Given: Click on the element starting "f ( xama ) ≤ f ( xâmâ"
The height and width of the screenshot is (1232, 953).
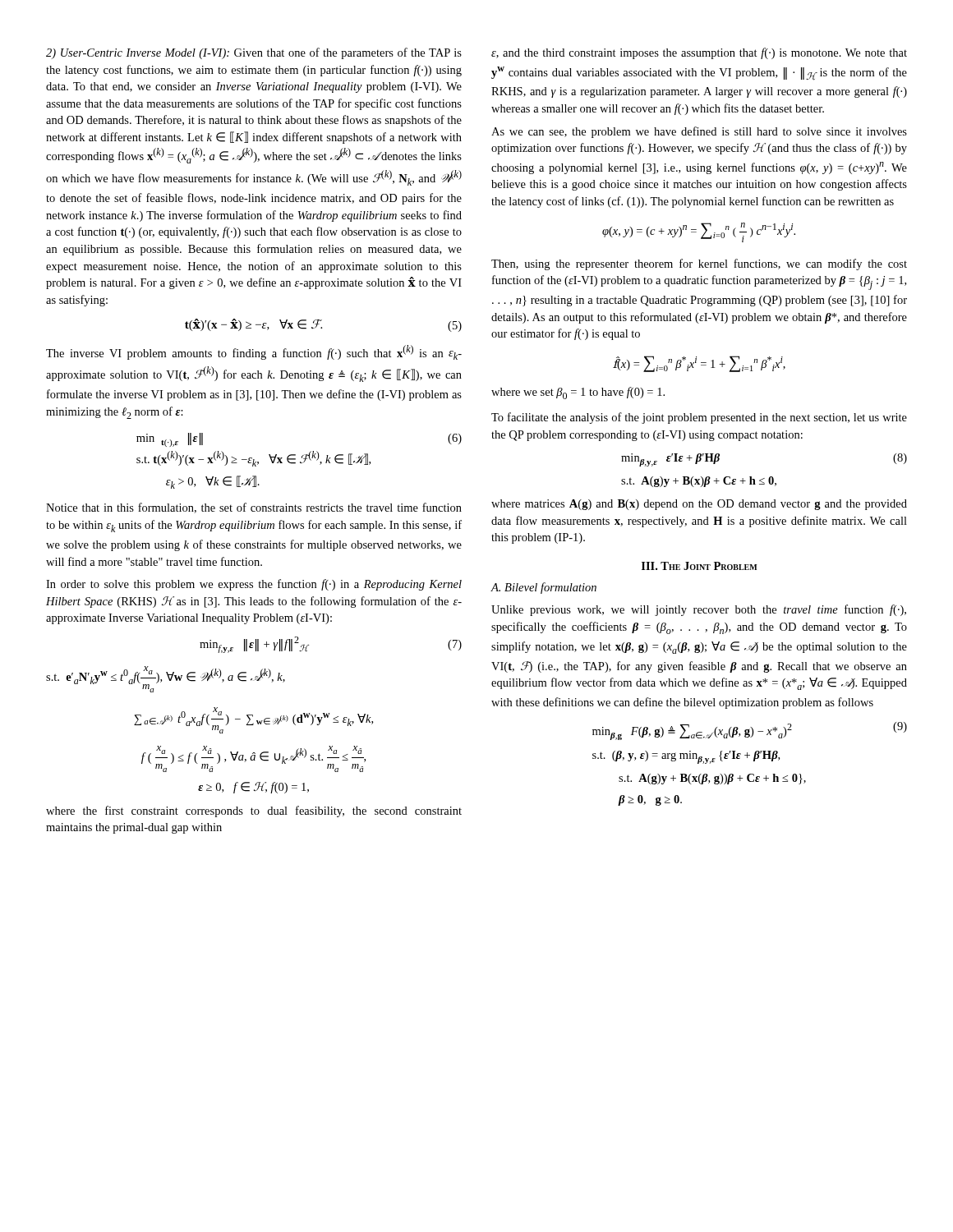Looking at the screenshot, I should [x=254, y=758].
